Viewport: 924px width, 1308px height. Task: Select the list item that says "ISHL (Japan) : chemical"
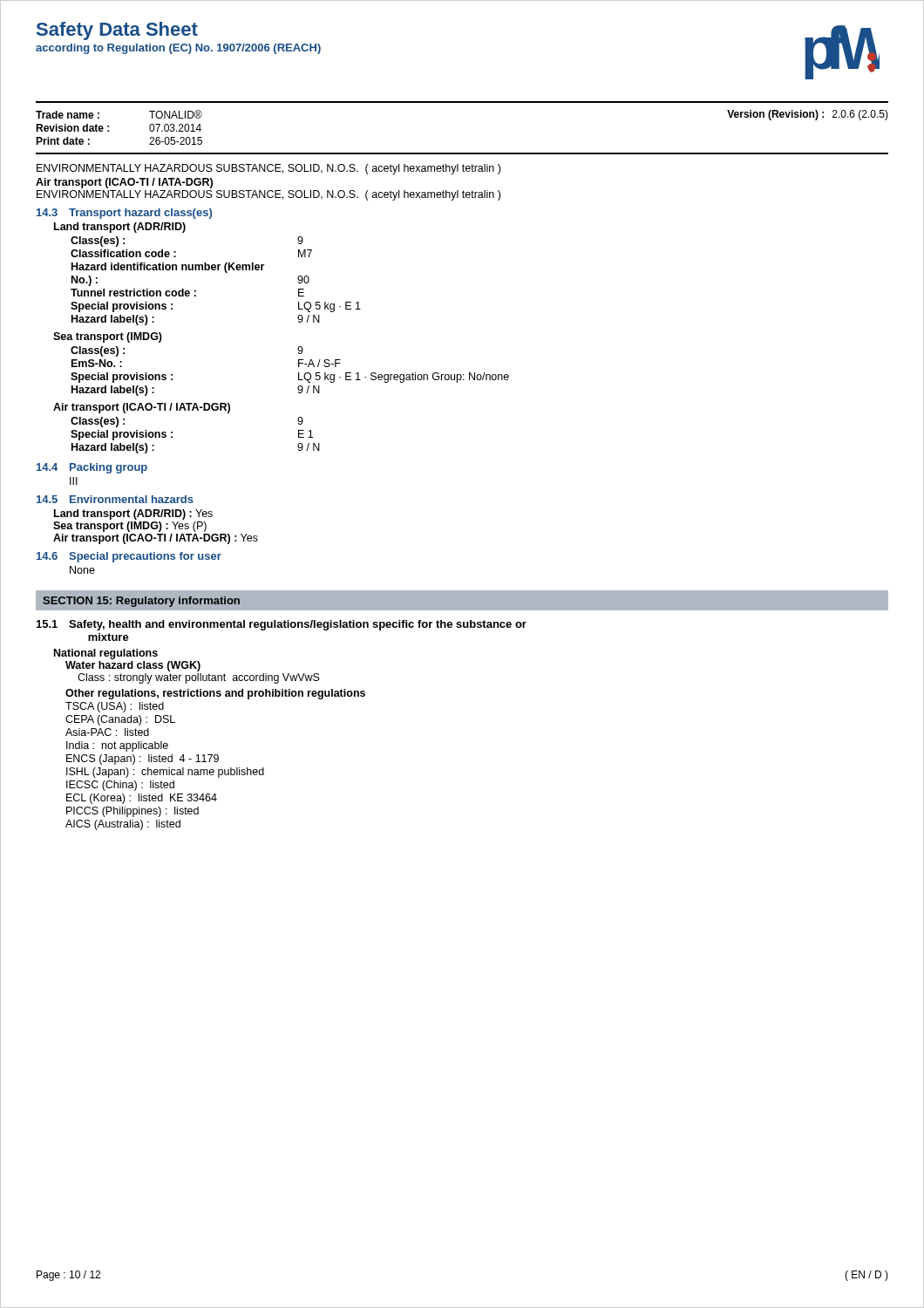165,772
